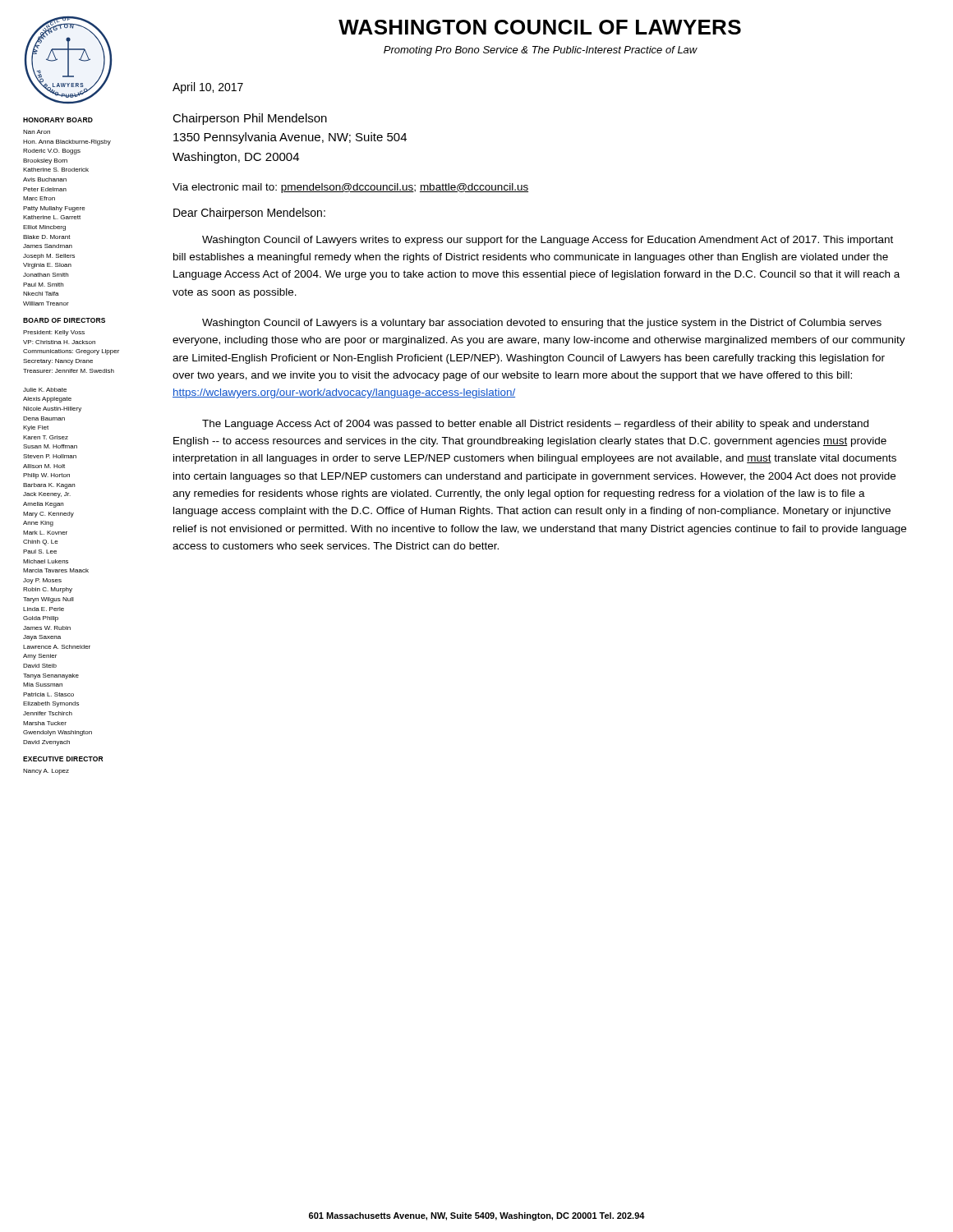Select the text block starting "HONORARY BOARD"

[58, 120]
